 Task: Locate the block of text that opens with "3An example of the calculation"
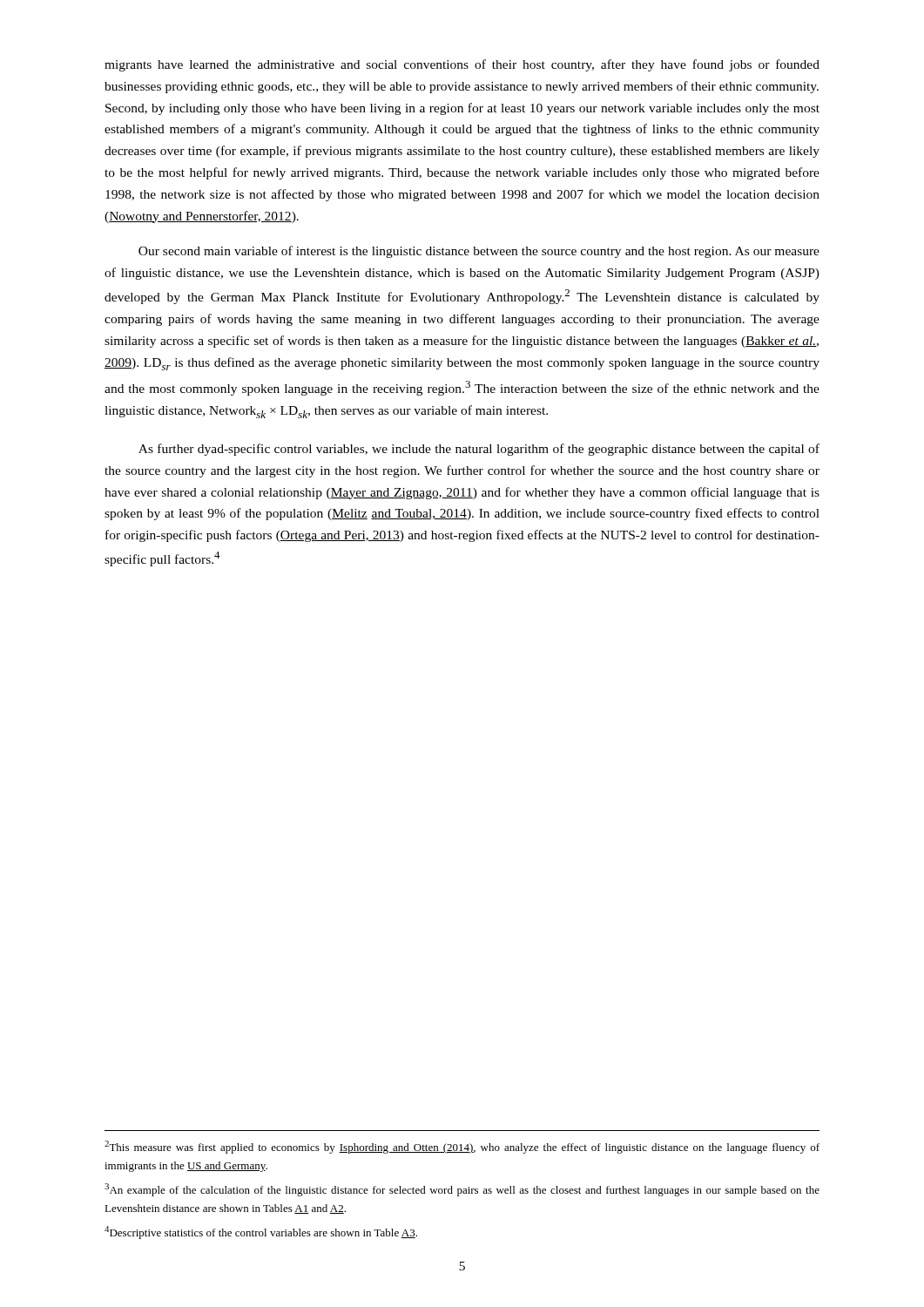[462, 1198]
